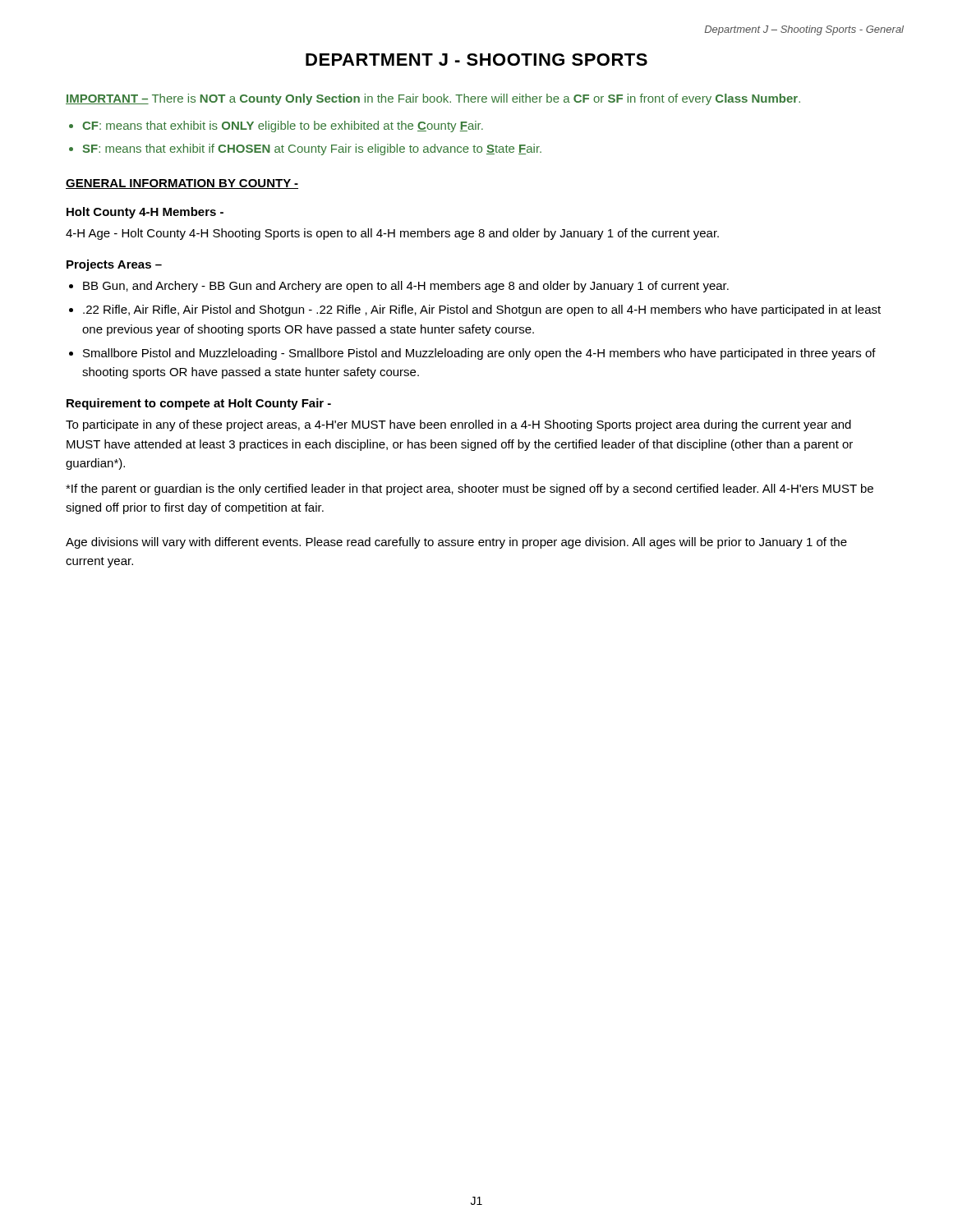This screenshot has height=1232, width=953.
Task: Find the block starting "BB Gun, and"
Action: pyautogui.click(x=406, y=285)
